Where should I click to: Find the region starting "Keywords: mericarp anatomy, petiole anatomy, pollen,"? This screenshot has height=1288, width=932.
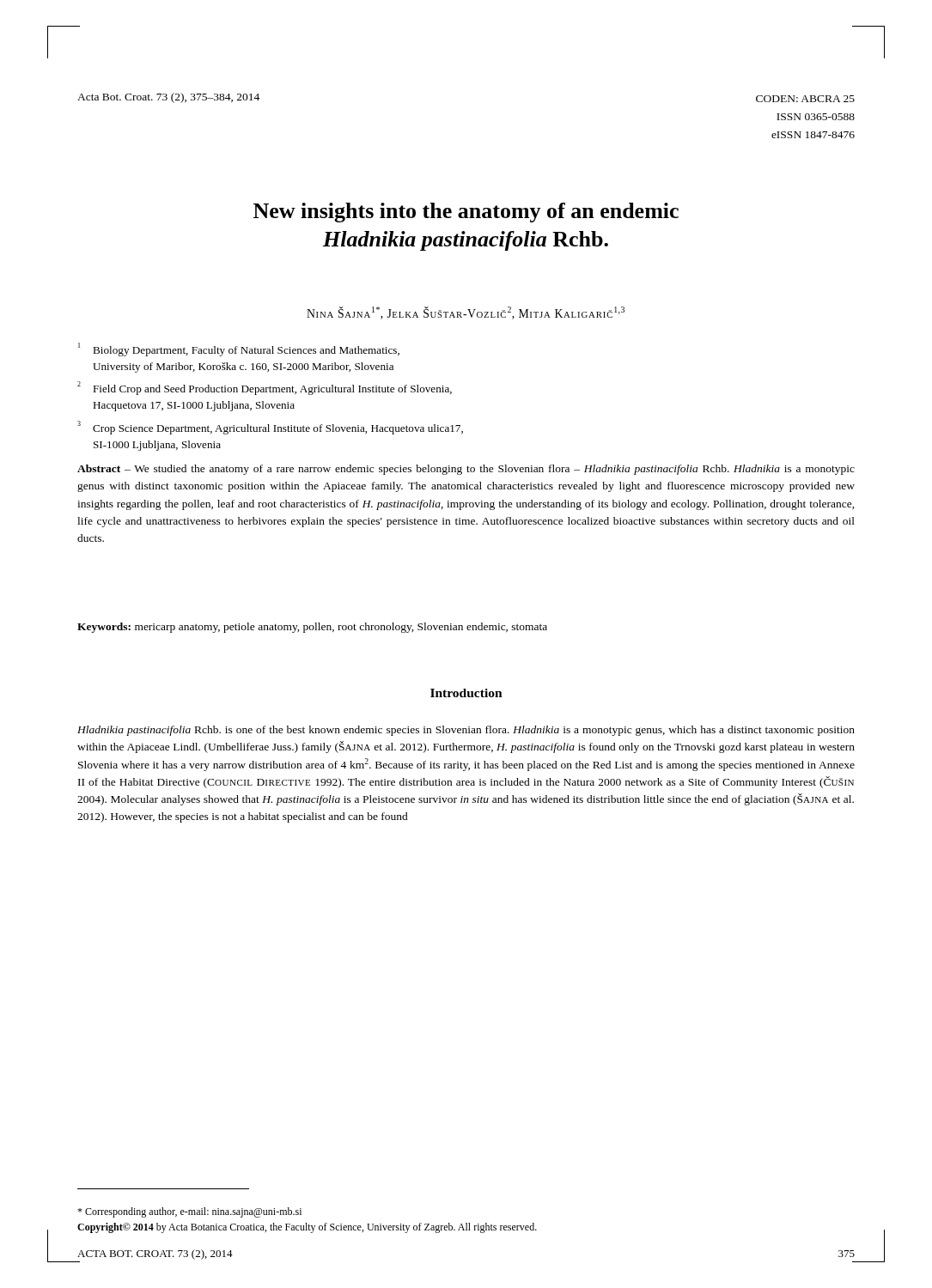pos(312,626)
